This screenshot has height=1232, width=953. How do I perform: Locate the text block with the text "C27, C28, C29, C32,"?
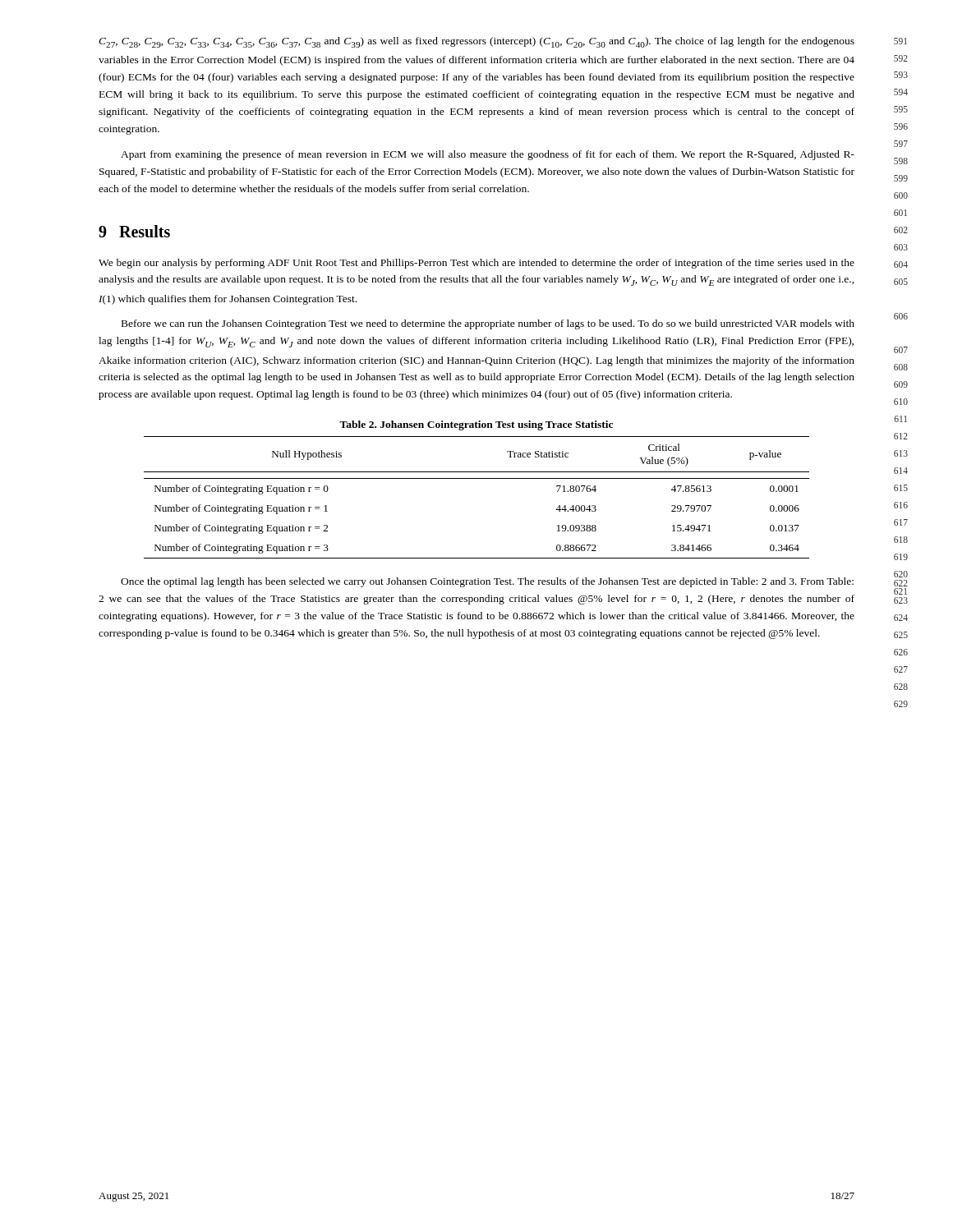[x=476, y=85]
